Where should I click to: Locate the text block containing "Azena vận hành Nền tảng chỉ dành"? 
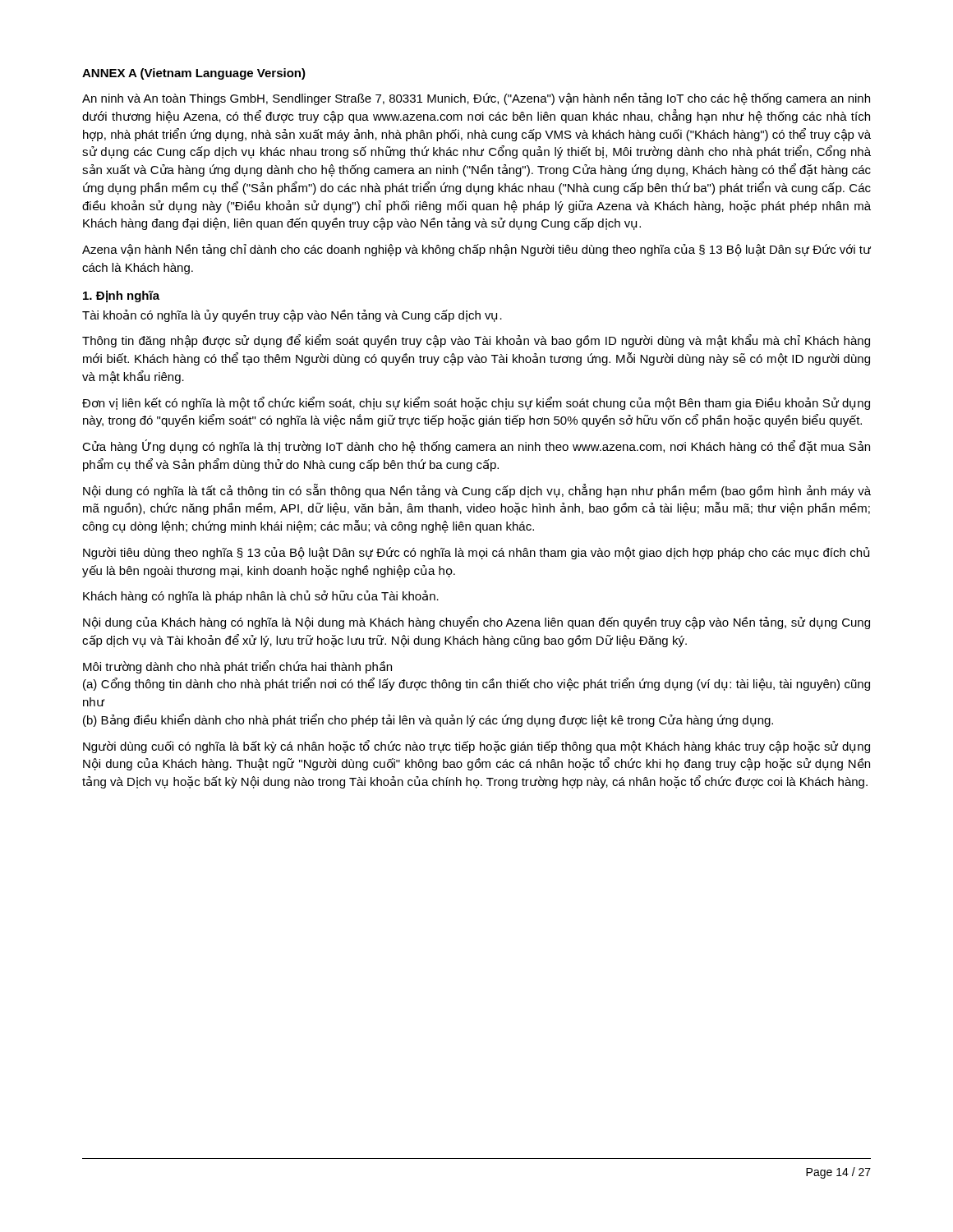476,258
